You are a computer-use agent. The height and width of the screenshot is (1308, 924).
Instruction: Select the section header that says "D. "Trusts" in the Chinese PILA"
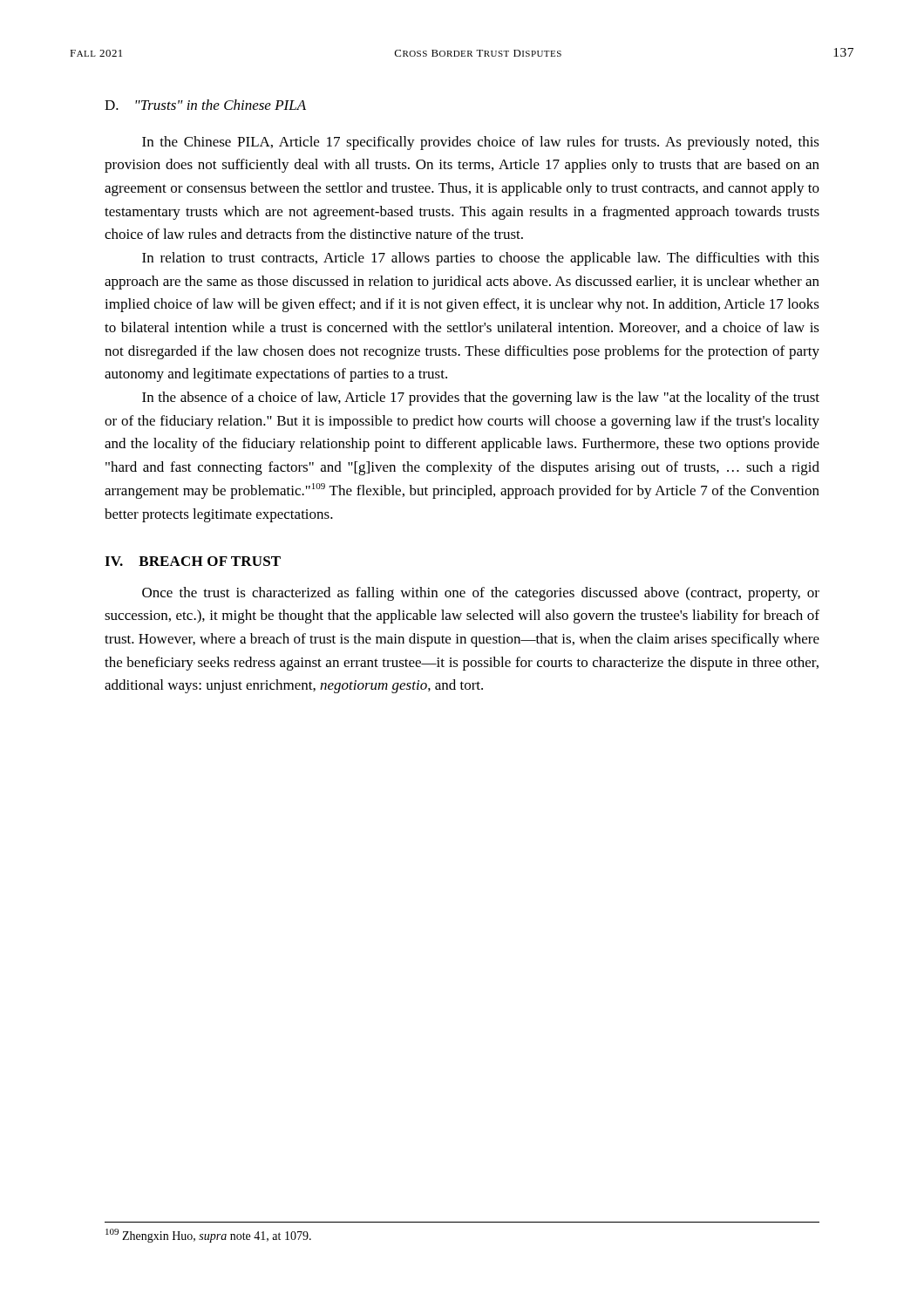coord(205,105)
